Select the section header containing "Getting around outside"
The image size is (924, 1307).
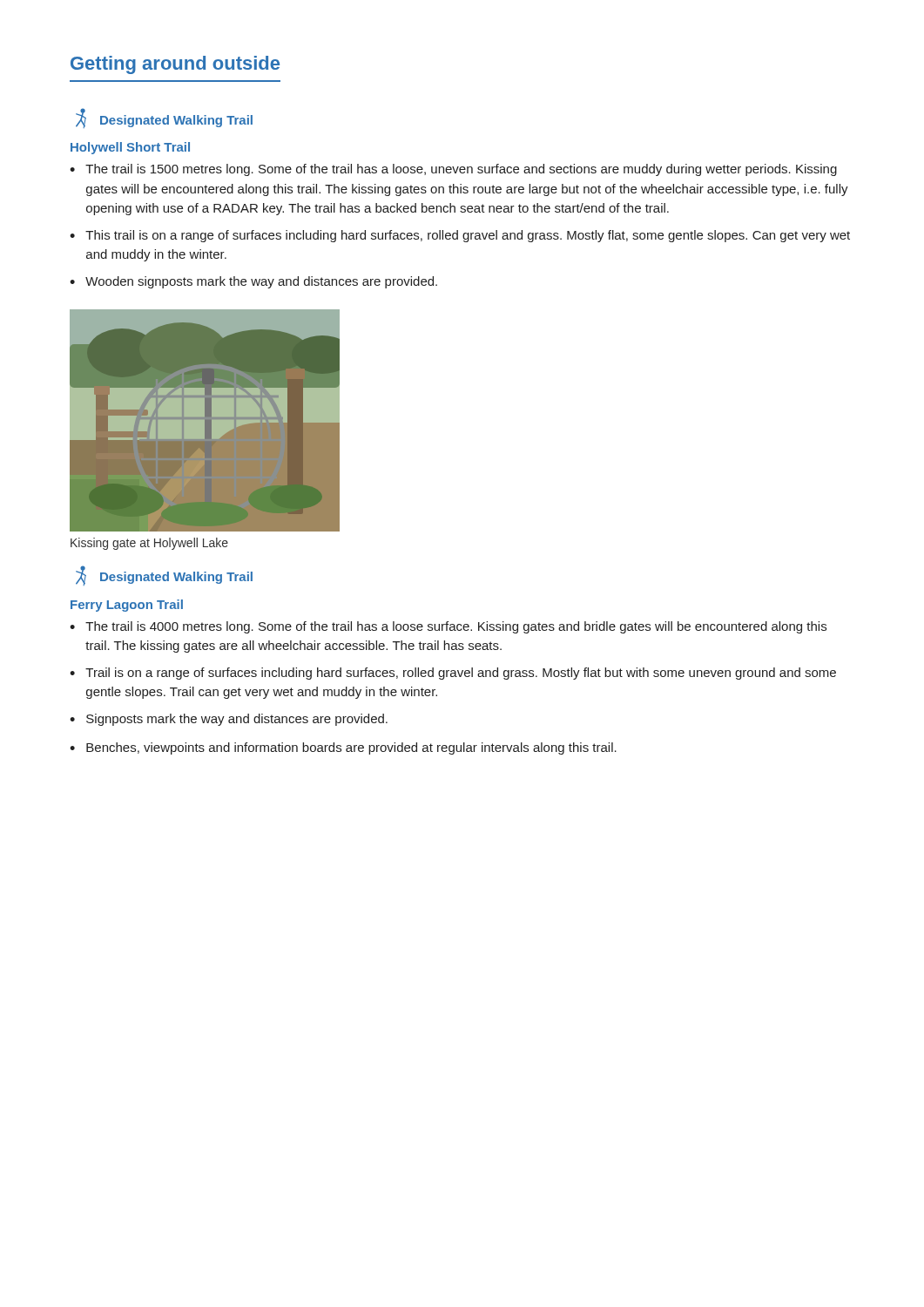click(x=175, y=67)
